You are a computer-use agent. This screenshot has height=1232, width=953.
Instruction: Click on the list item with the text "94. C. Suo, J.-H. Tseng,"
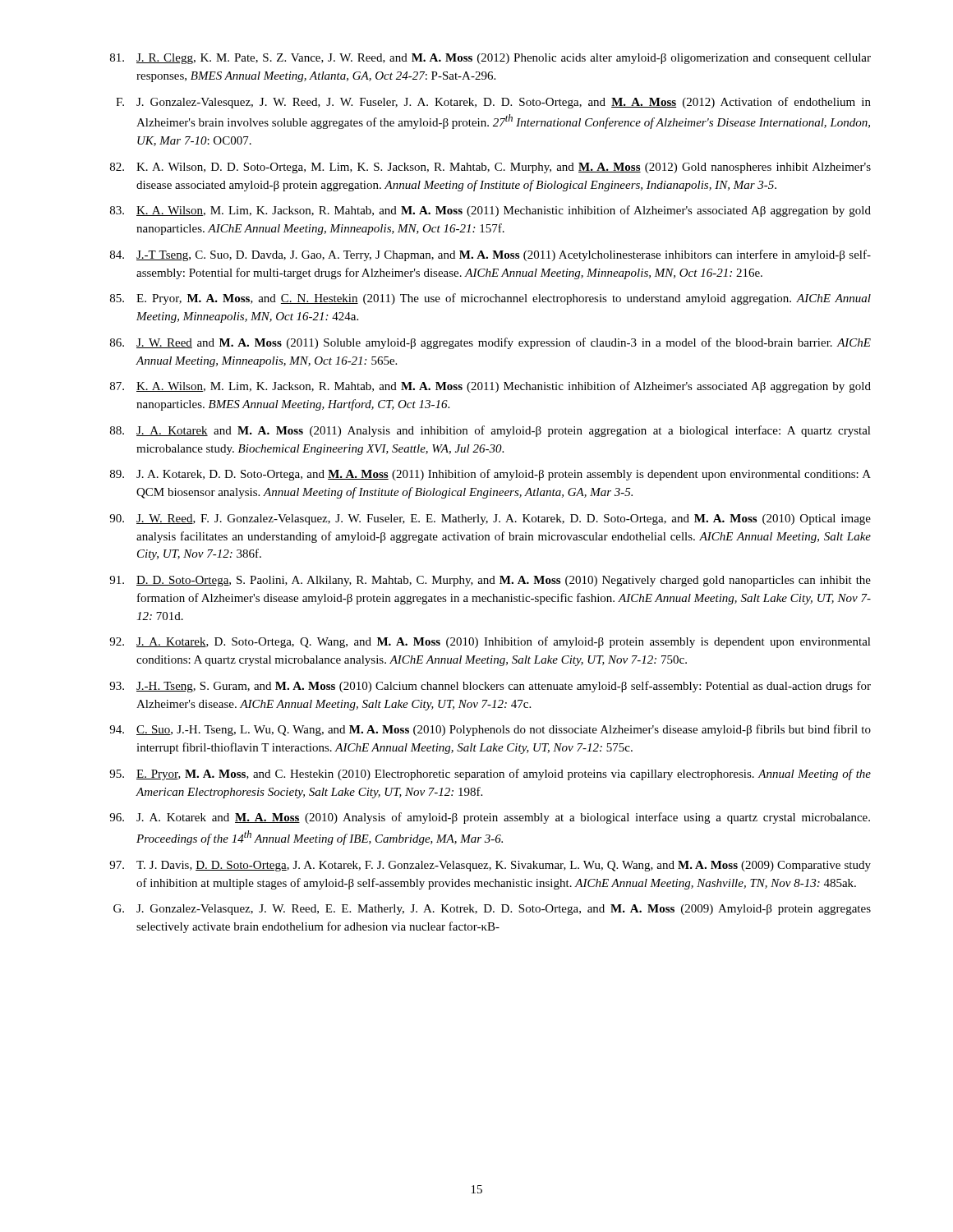pyautogui.click(x=476, y=739)
